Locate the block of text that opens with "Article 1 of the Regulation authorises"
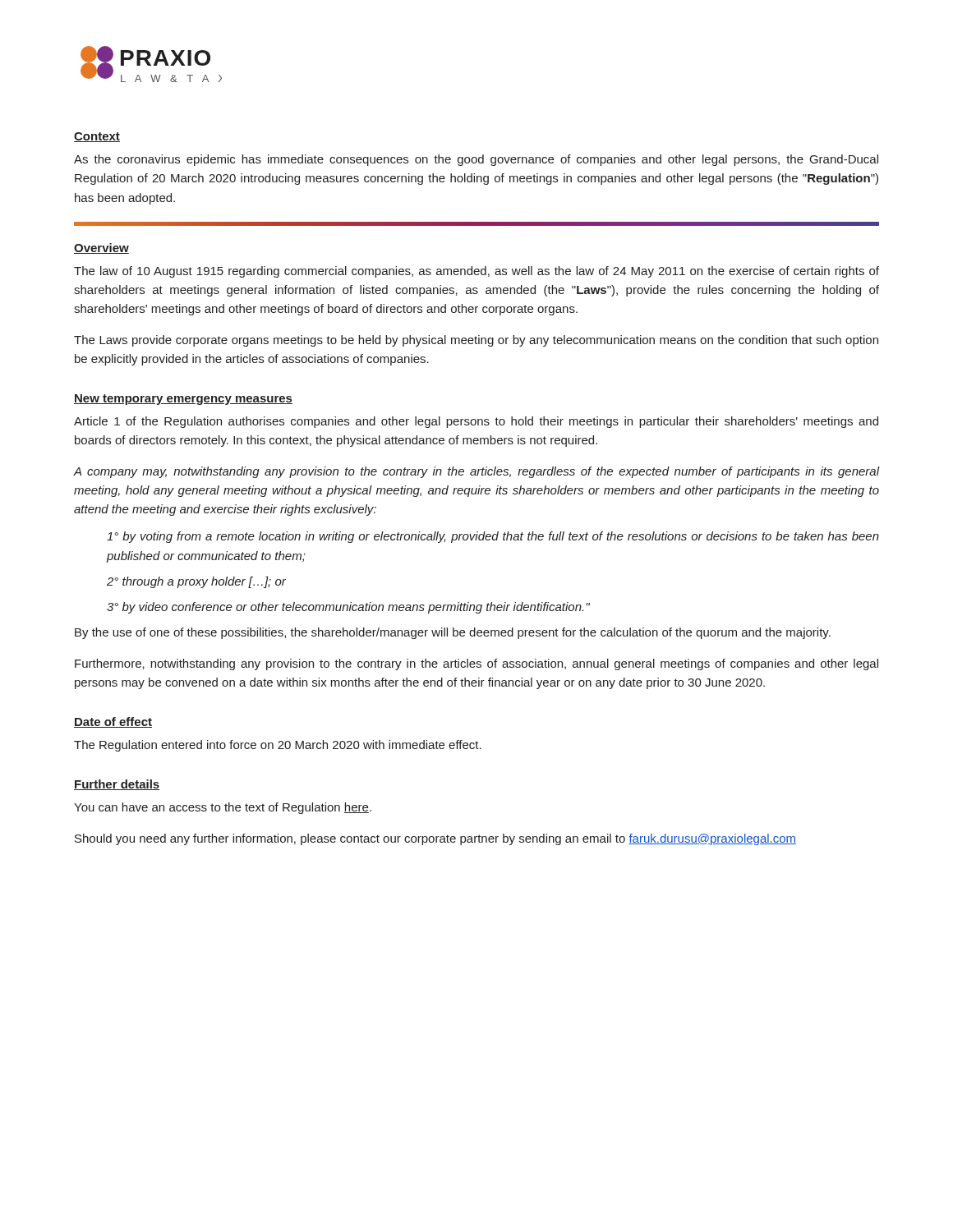Image resolution: width=953 pixels, height=1232 pixels. (476, 430)
